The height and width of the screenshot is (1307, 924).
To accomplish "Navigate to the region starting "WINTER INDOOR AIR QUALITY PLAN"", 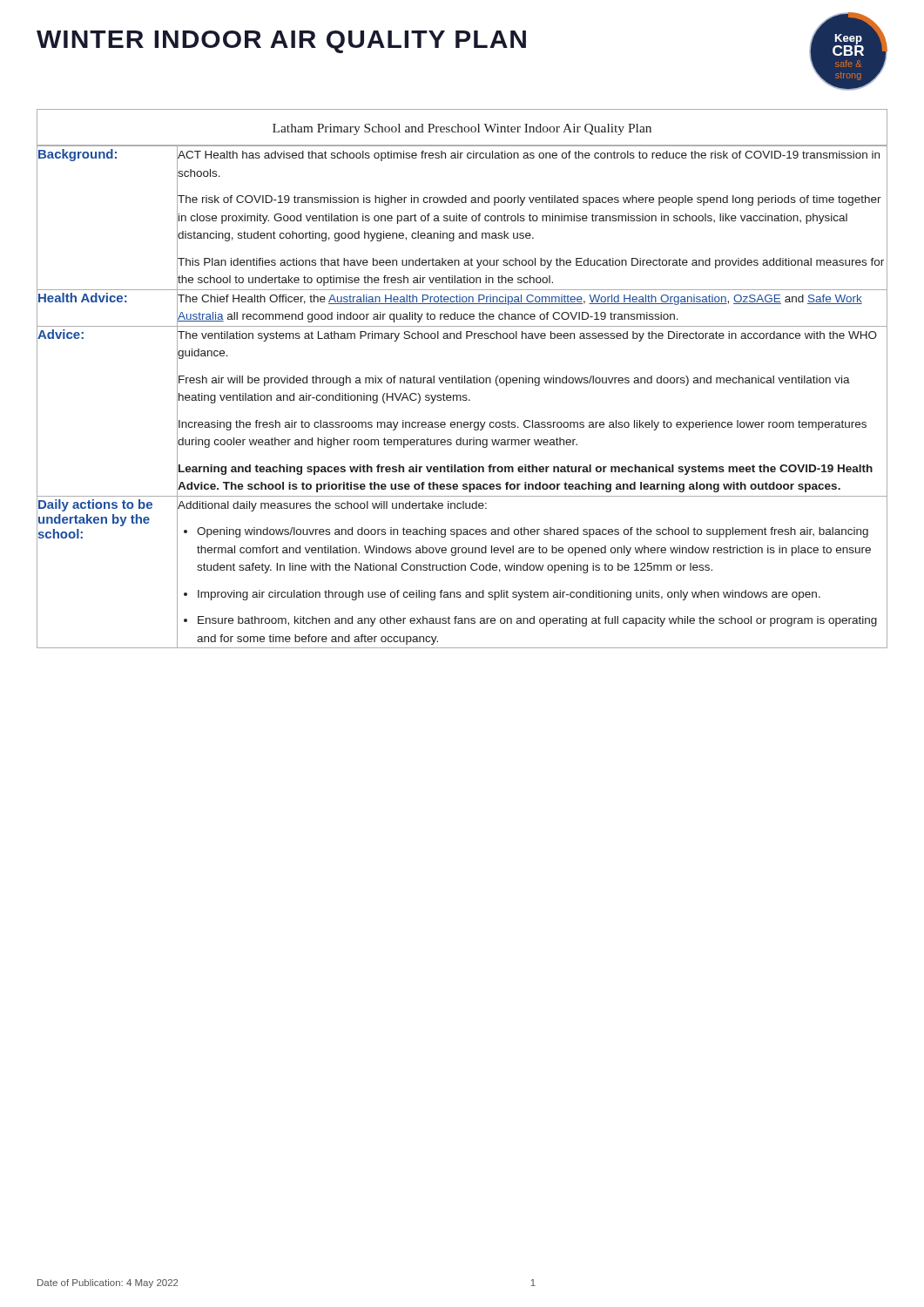I will [283, 39].
